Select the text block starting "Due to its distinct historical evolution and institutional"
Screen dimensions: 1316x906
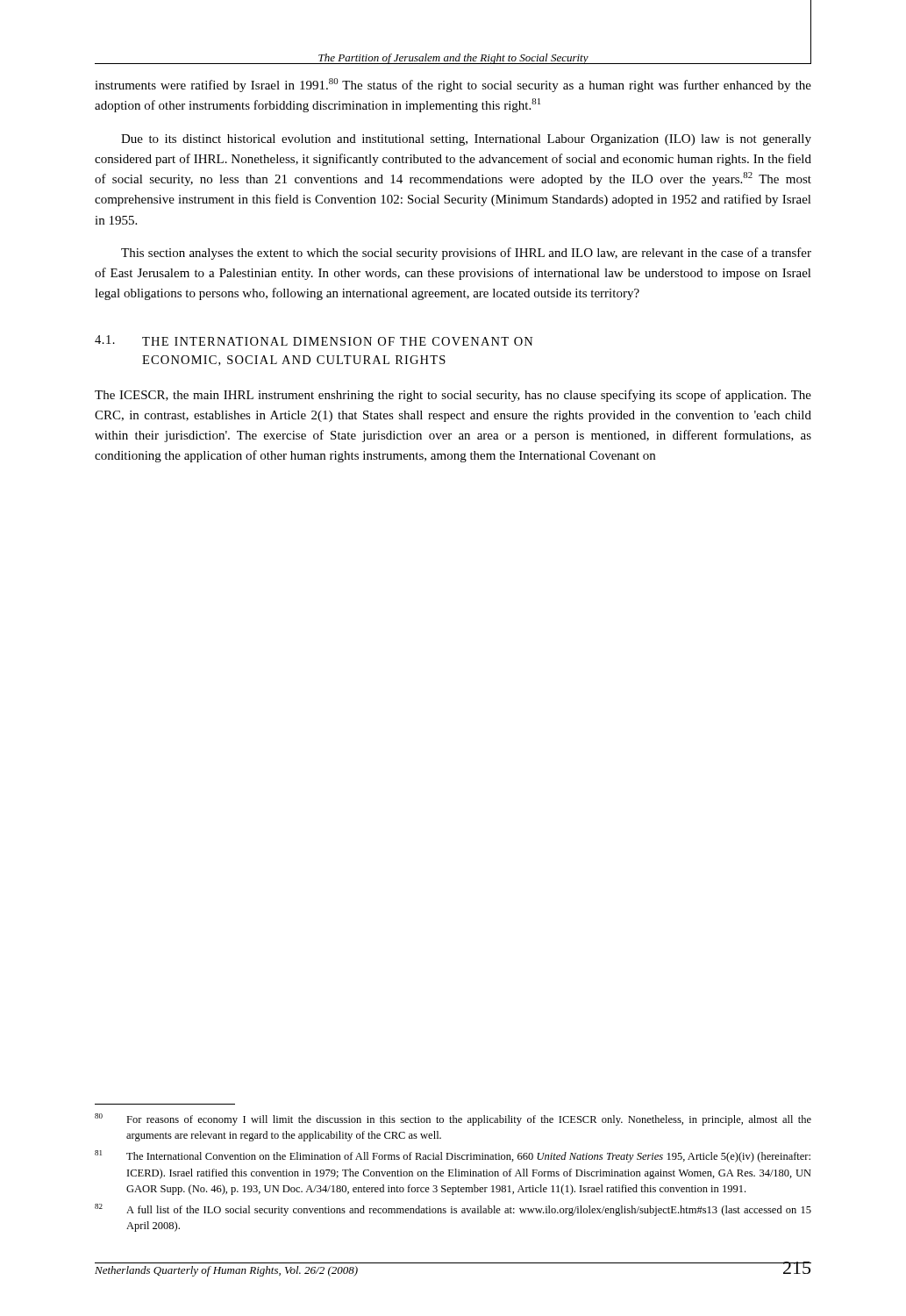tap(453, 179)
